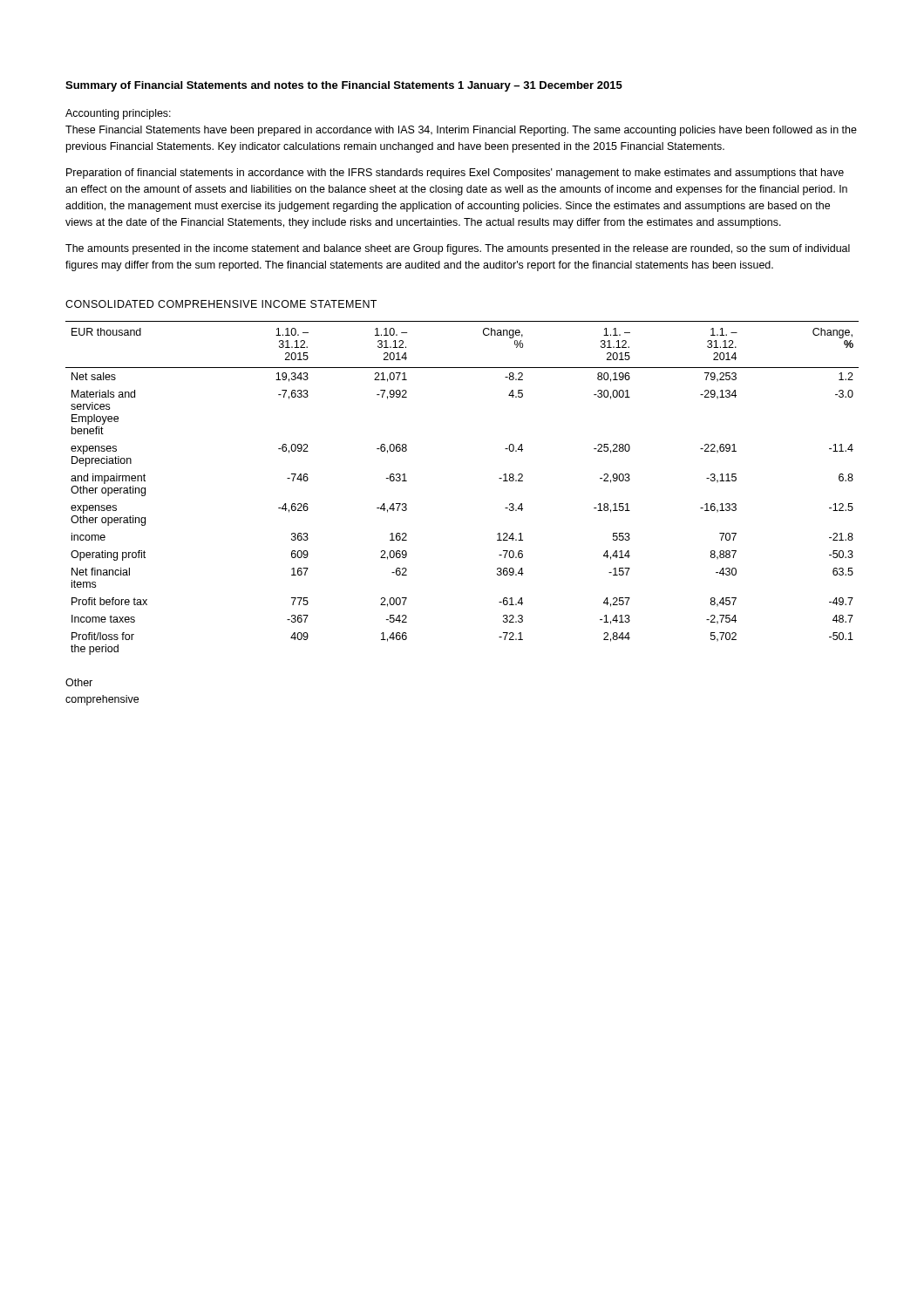The width and height of the screenshot is (924, 1308).
Task: Locate the block starting "CONSOLIDATED COMPREHENSIVE INCOME STATEMENT"
Action: coord(221,304)
